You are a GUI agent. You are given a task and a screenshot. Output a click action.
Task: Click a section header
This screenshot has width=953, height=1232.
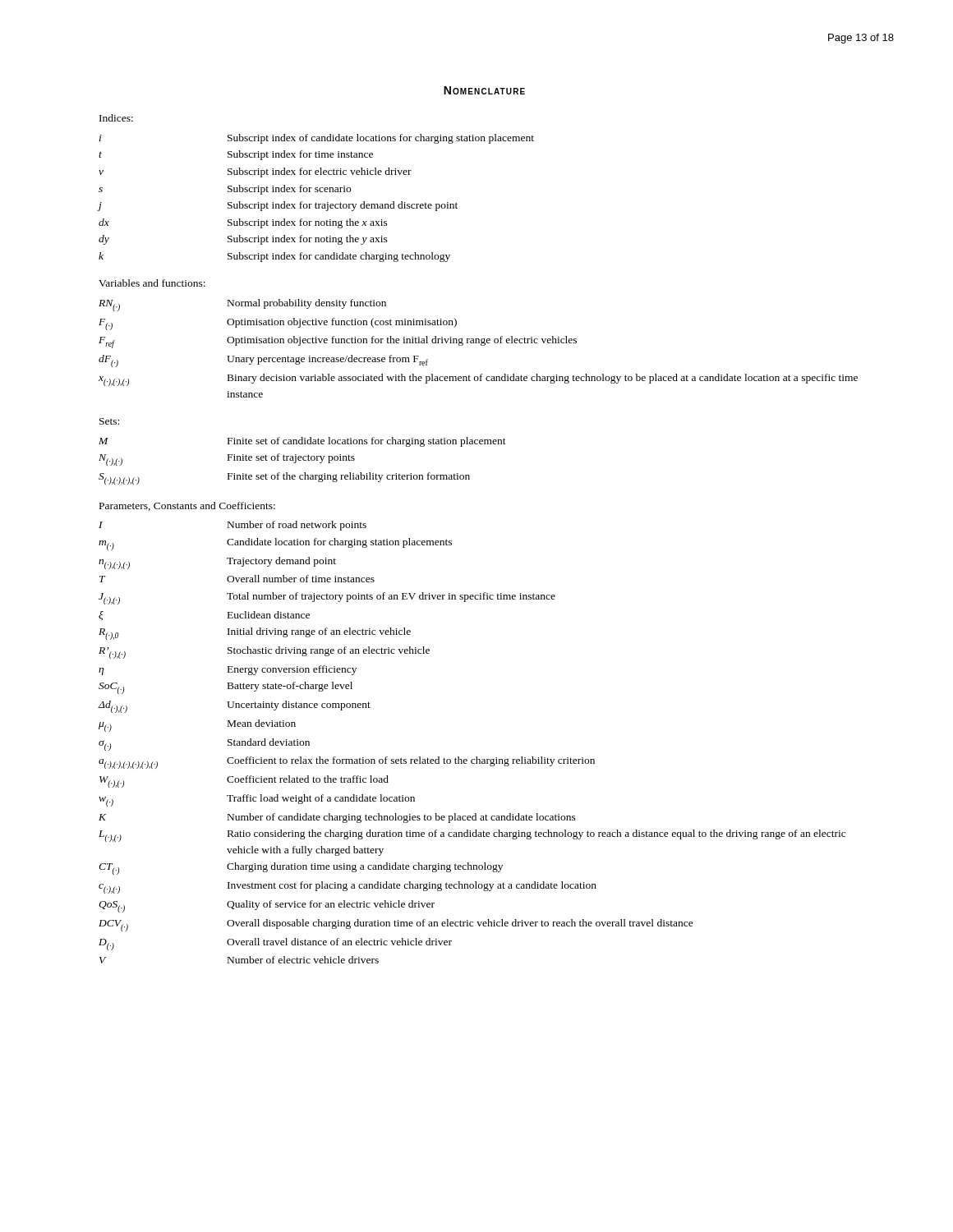tap(485, 90)
